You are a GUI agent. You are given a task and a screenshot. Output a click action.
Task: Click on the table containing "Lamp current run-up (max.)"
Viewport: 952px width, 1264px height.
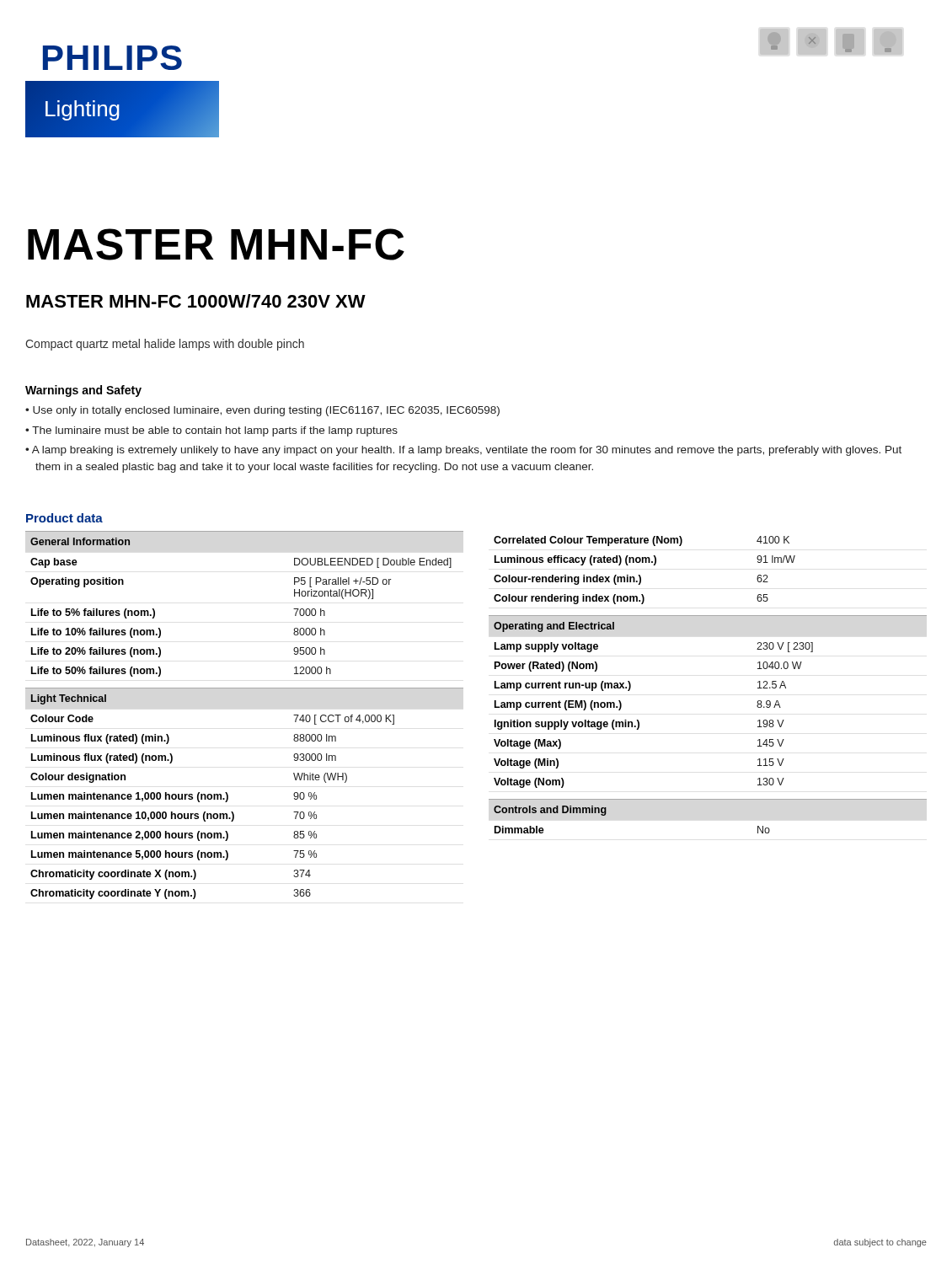[708, 686]
